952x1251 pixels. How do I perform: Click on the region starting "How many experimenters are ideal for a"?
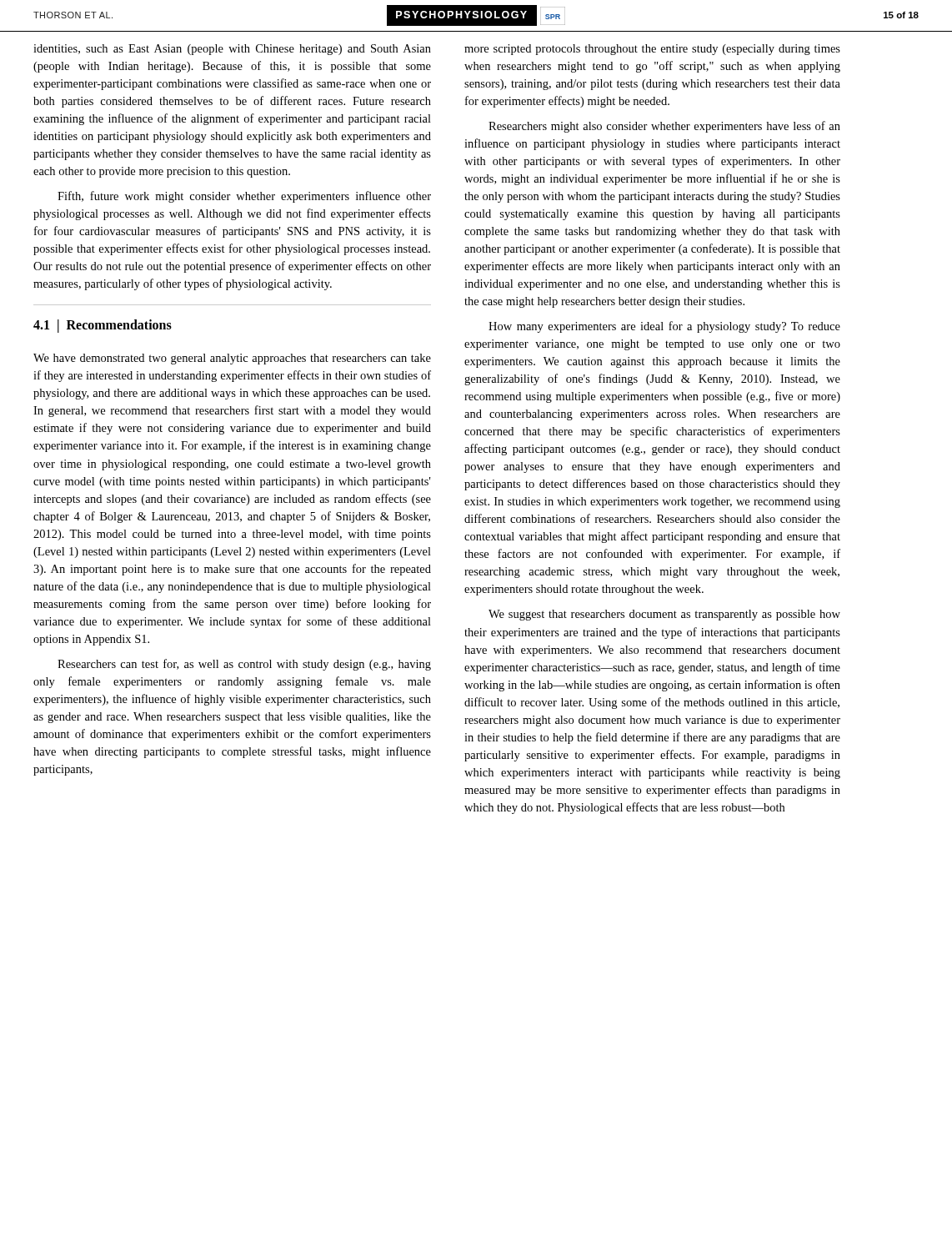(652, 458)
